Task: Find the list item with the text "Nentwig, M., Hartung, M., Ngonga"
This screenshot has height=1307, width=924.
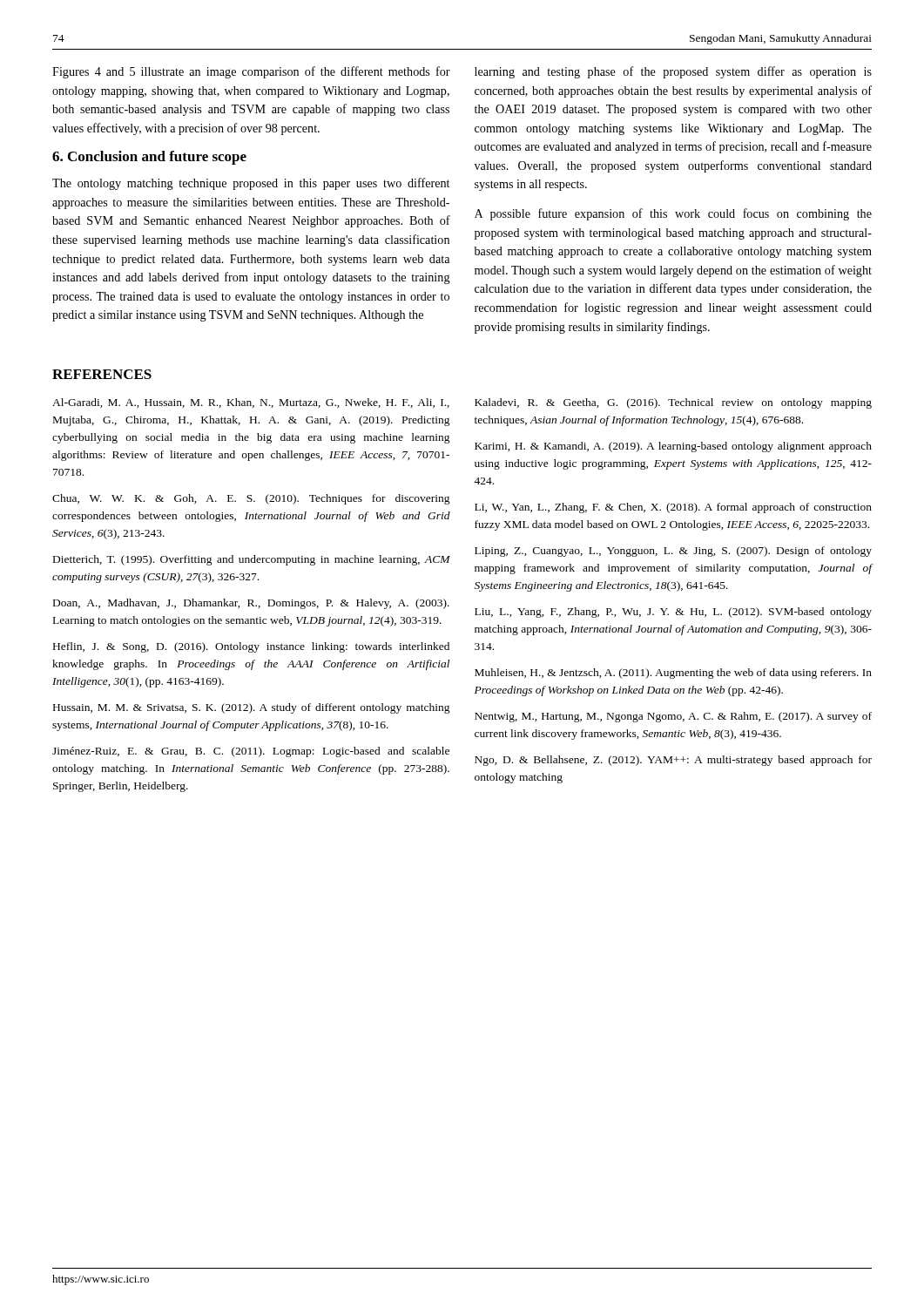Action: pyautogui.click(x=673, y=724)
